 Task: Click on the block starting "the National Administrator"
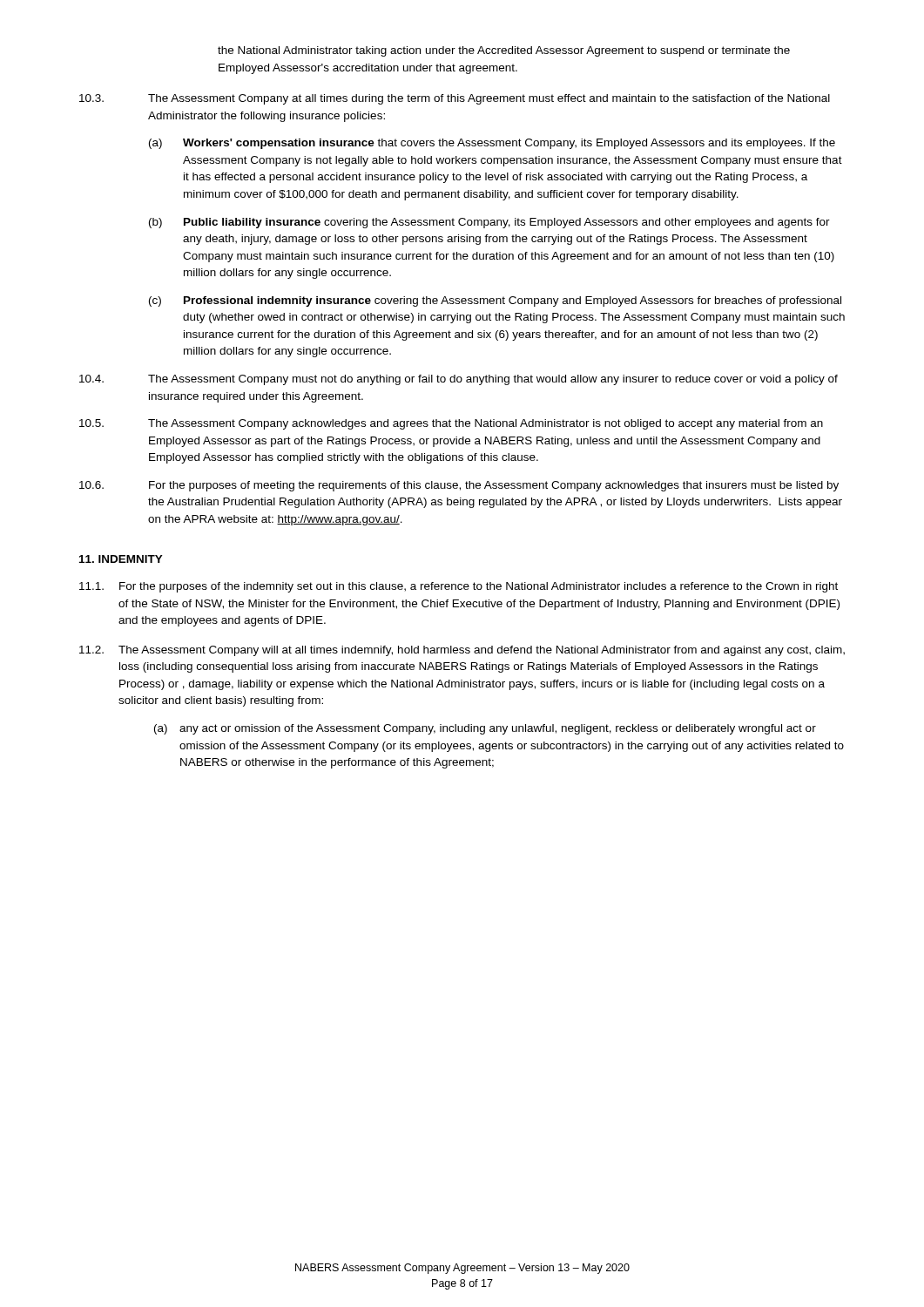tap(504, 59)
